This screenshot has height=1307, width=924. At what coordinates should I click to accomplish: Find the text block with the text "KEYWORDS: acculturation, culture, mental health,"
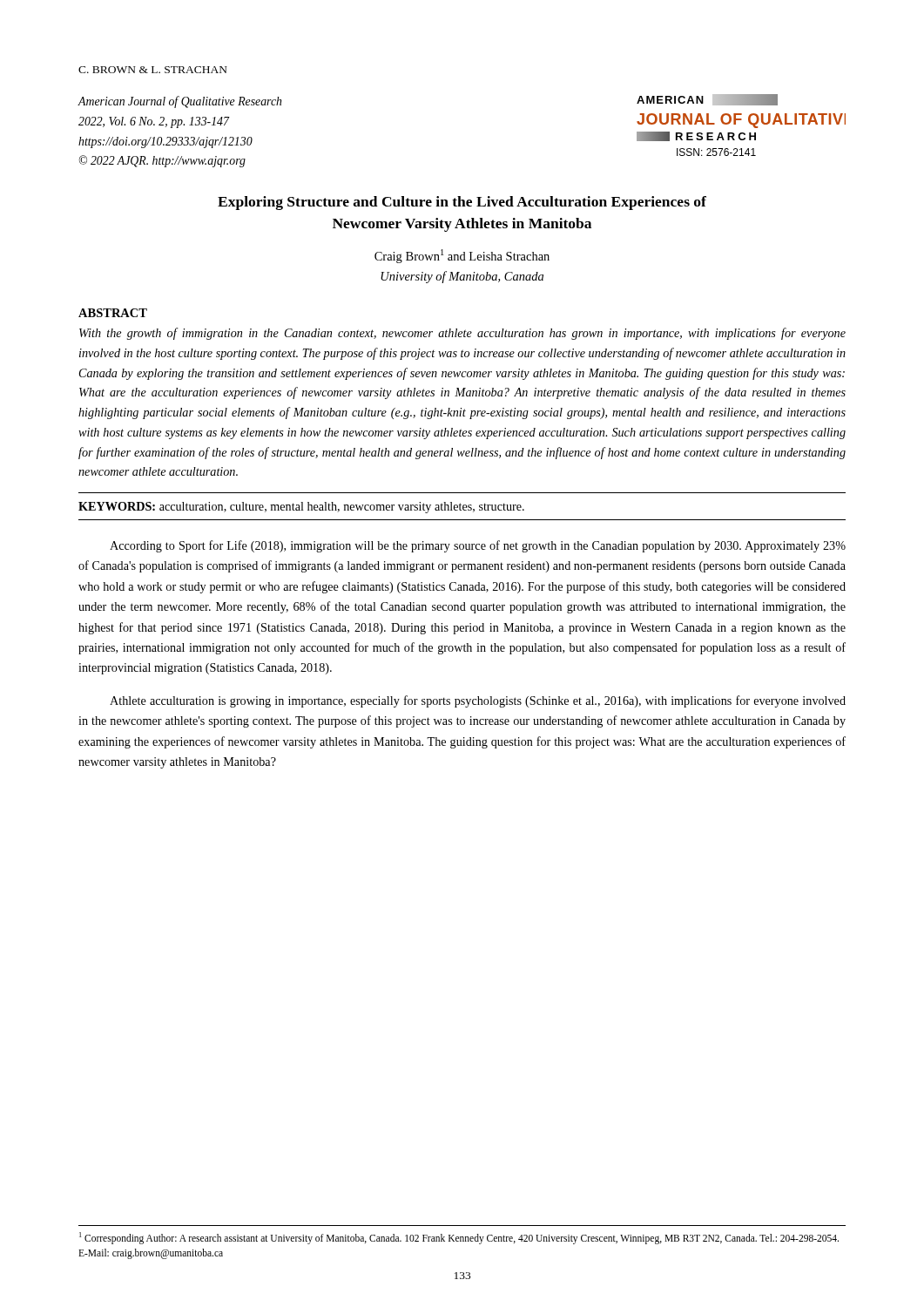point(302,506)
